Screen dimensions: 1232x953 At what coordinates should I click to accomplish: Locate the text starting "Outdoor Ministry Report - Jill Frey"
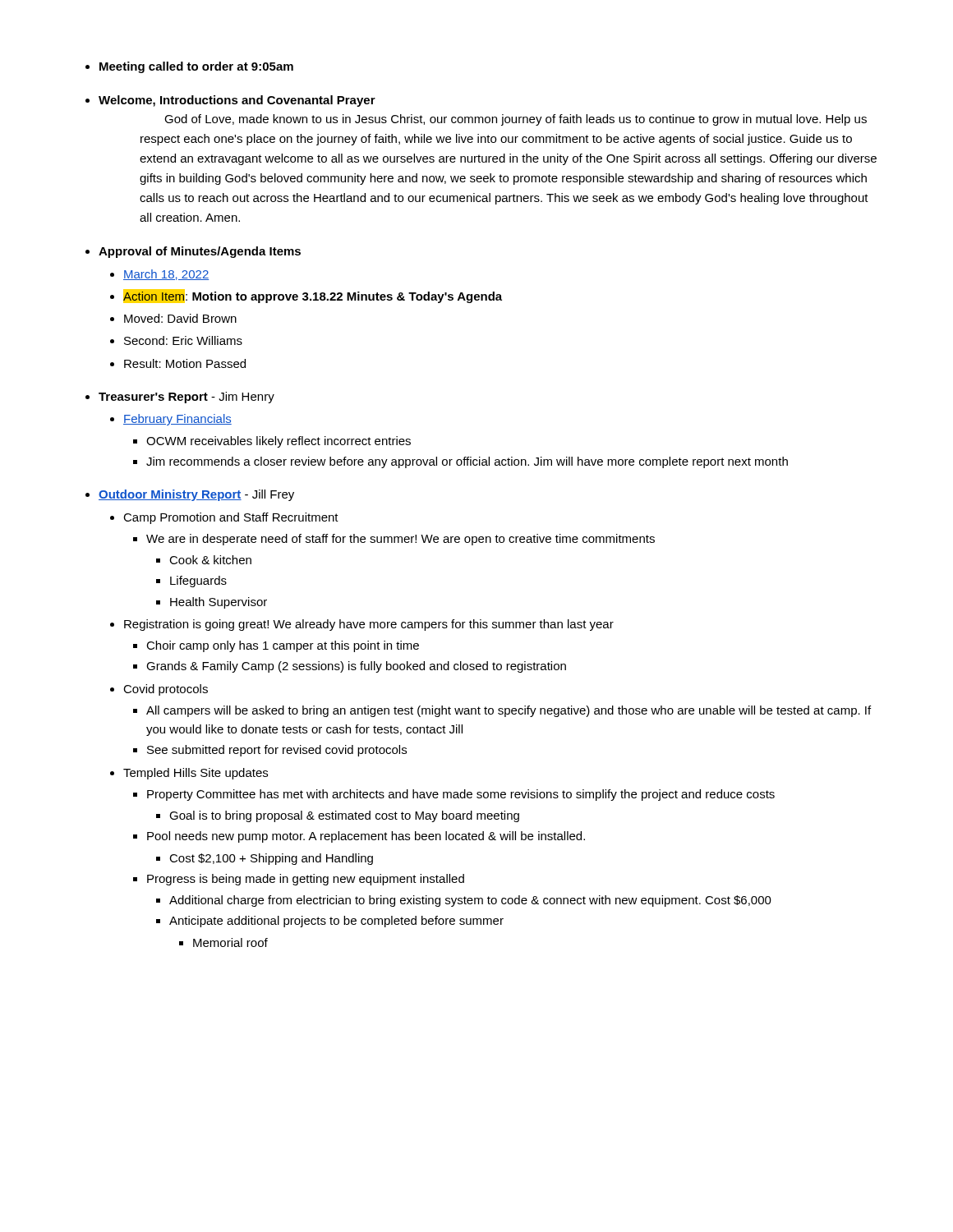pyautogui.click(x=489, y=719)
